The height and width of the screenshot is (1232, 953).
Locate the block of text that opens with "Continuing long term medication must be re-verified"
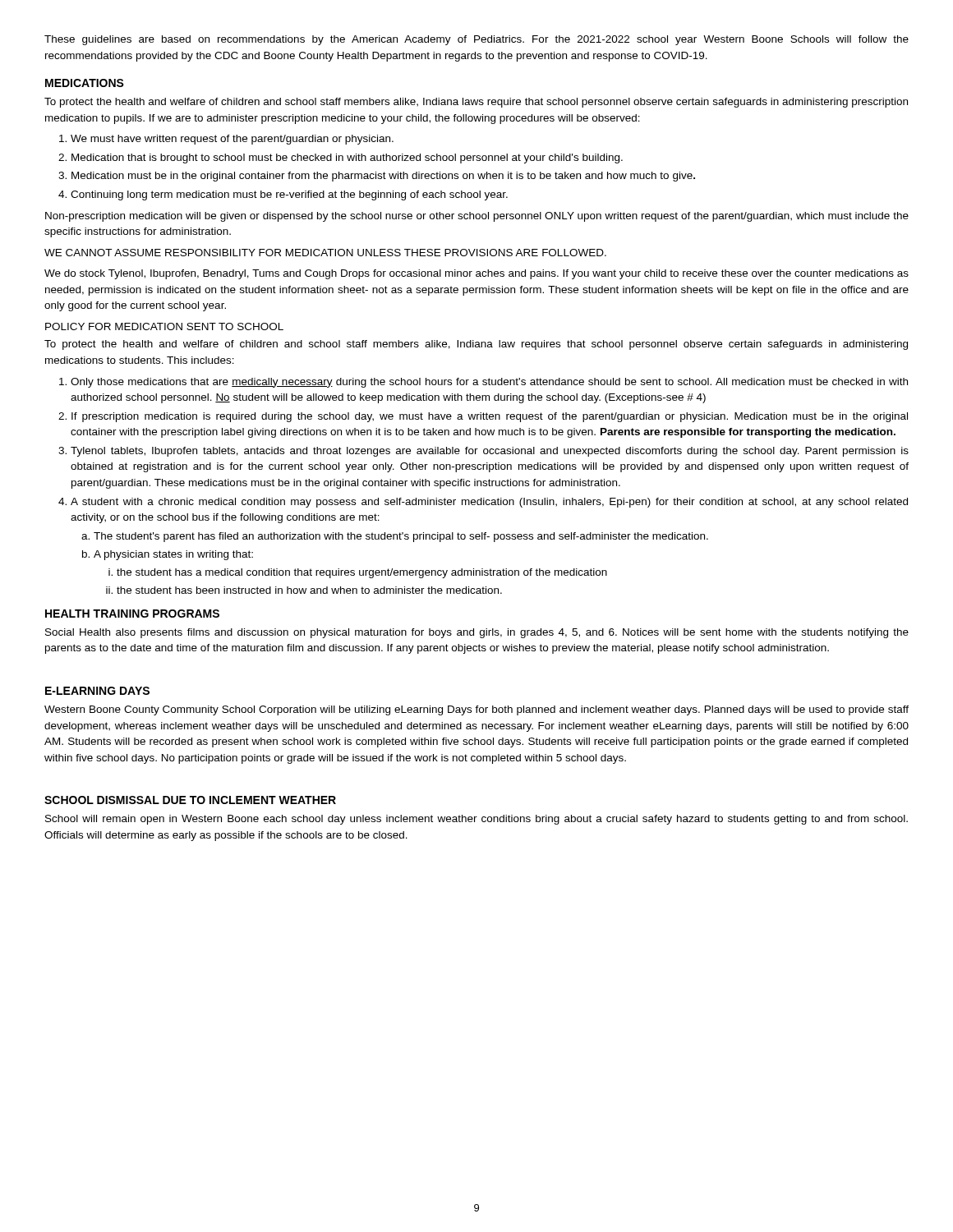(490, 194)
